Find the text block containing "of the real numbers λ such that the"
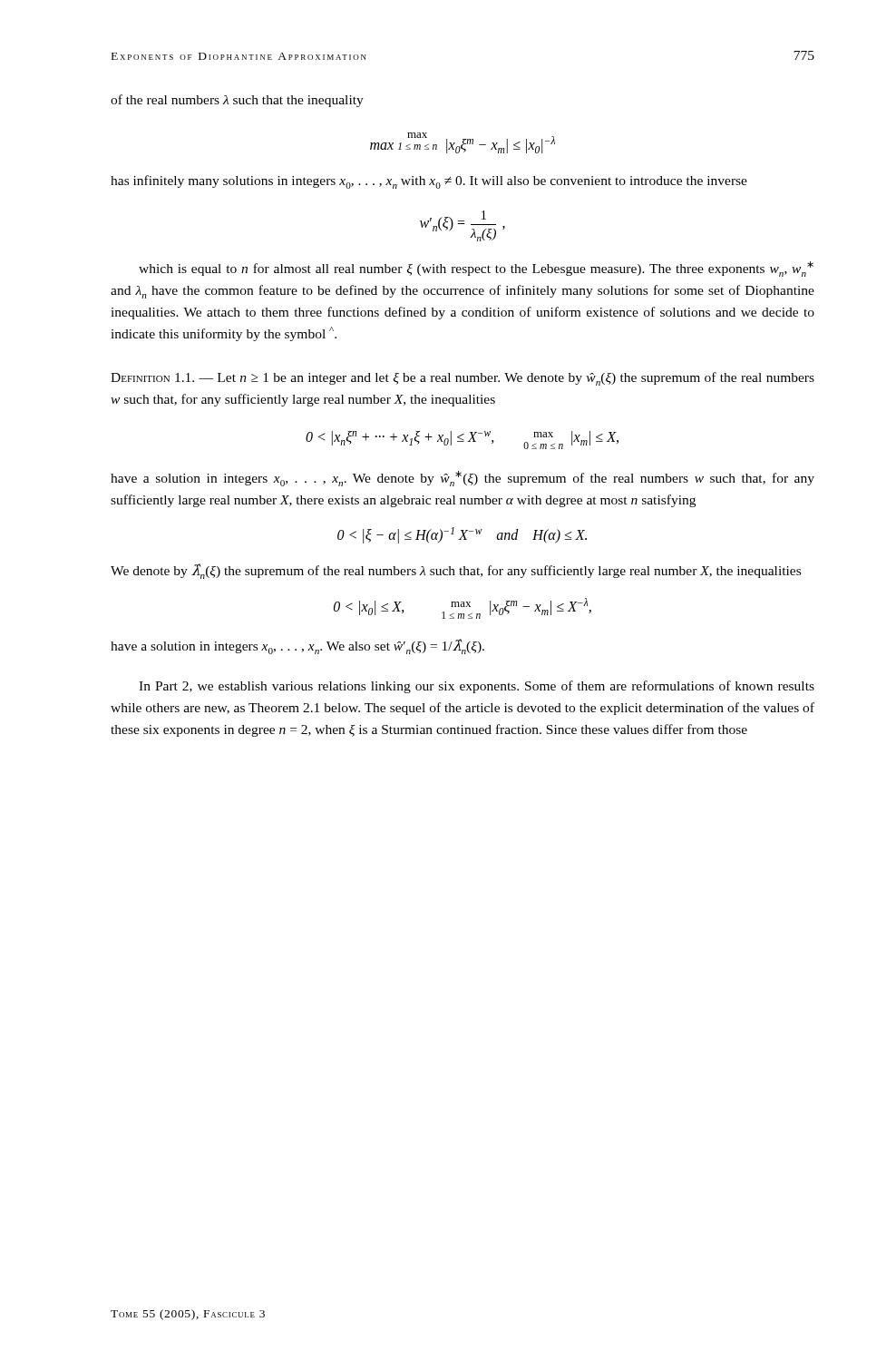 237,99
